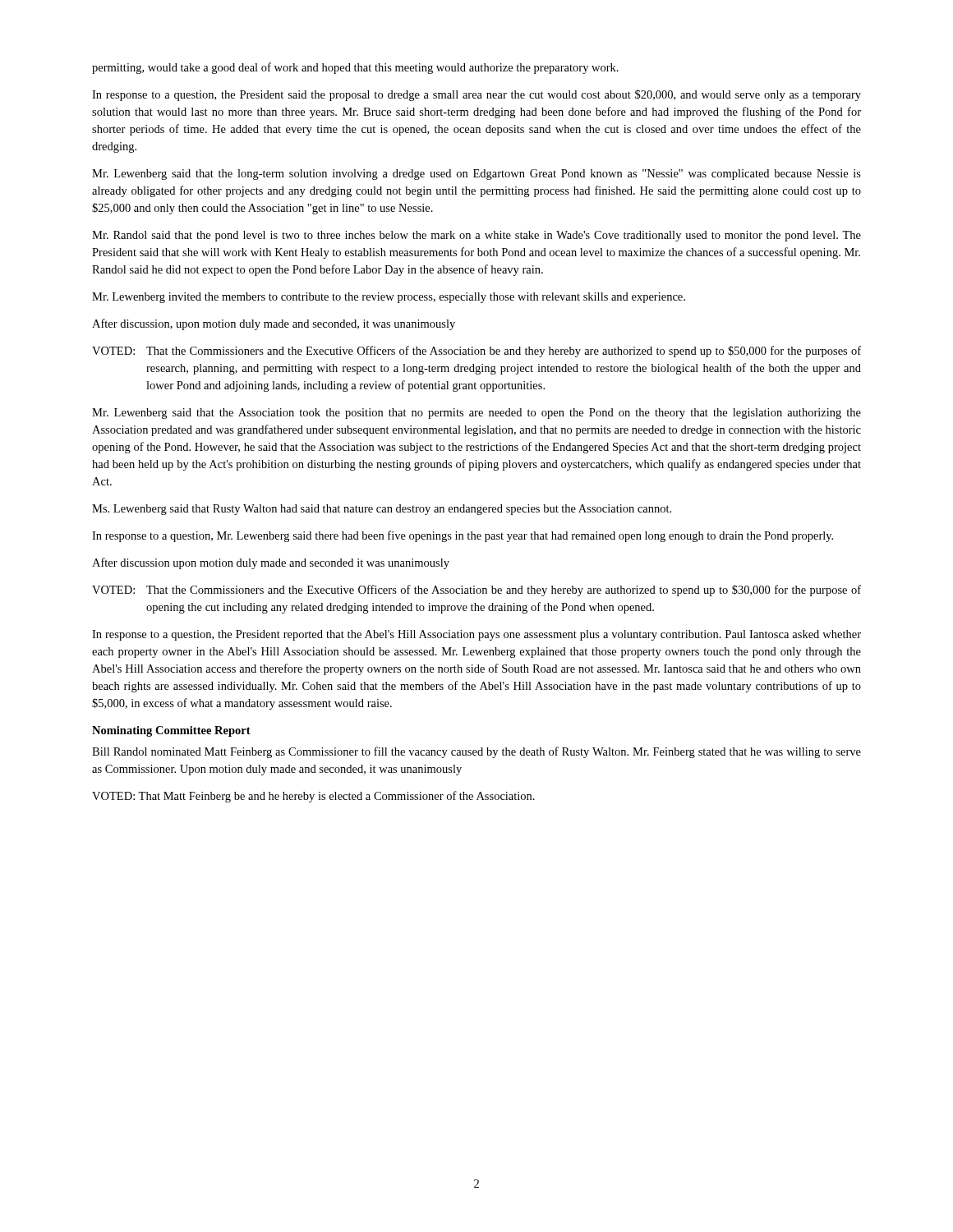Find "Nominating Committee Report" on this page
The image size is (953, 1232).
tap(171, 731)
